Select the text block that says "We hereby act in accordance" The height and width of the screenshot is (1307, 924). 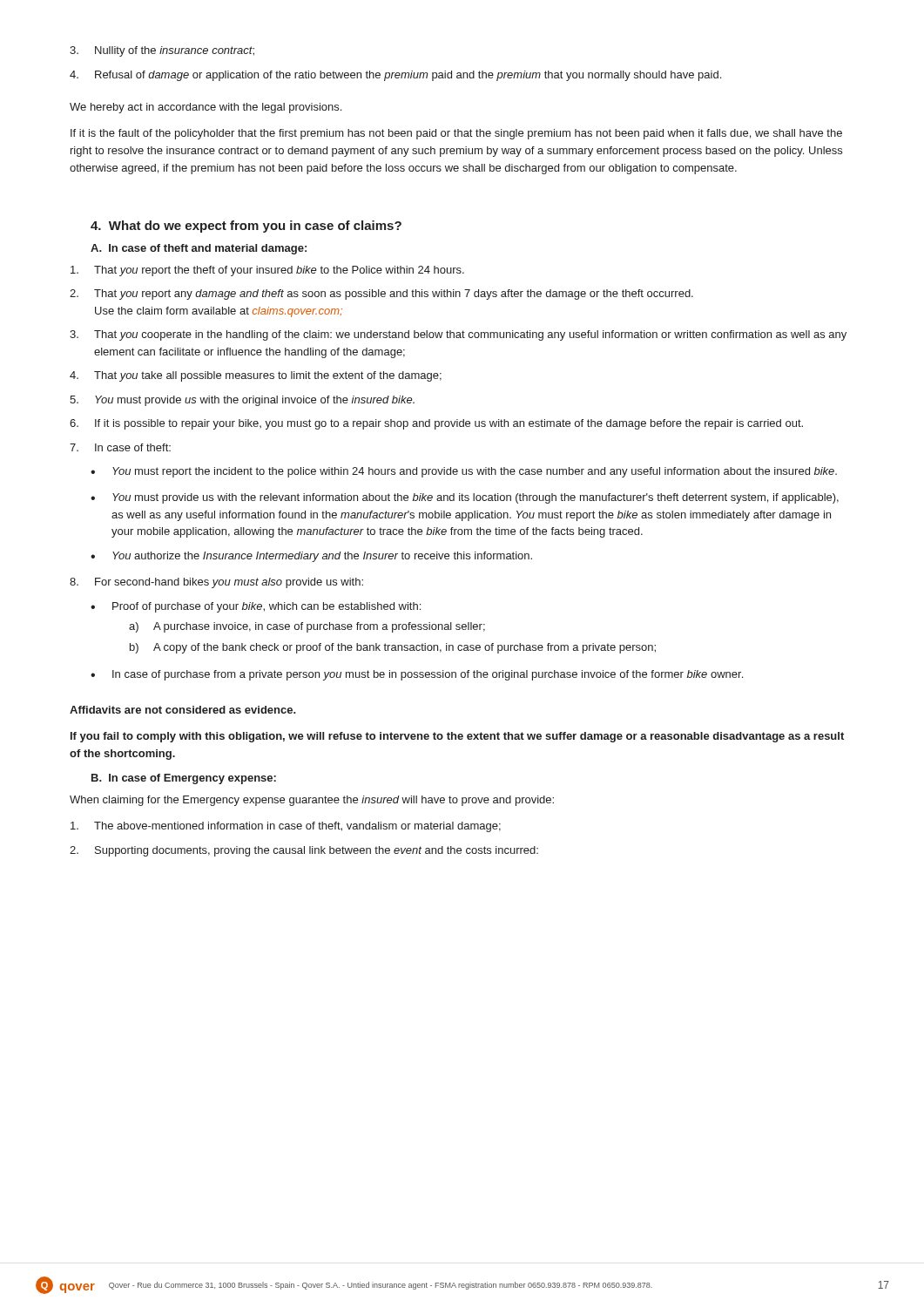coord(206,108)
